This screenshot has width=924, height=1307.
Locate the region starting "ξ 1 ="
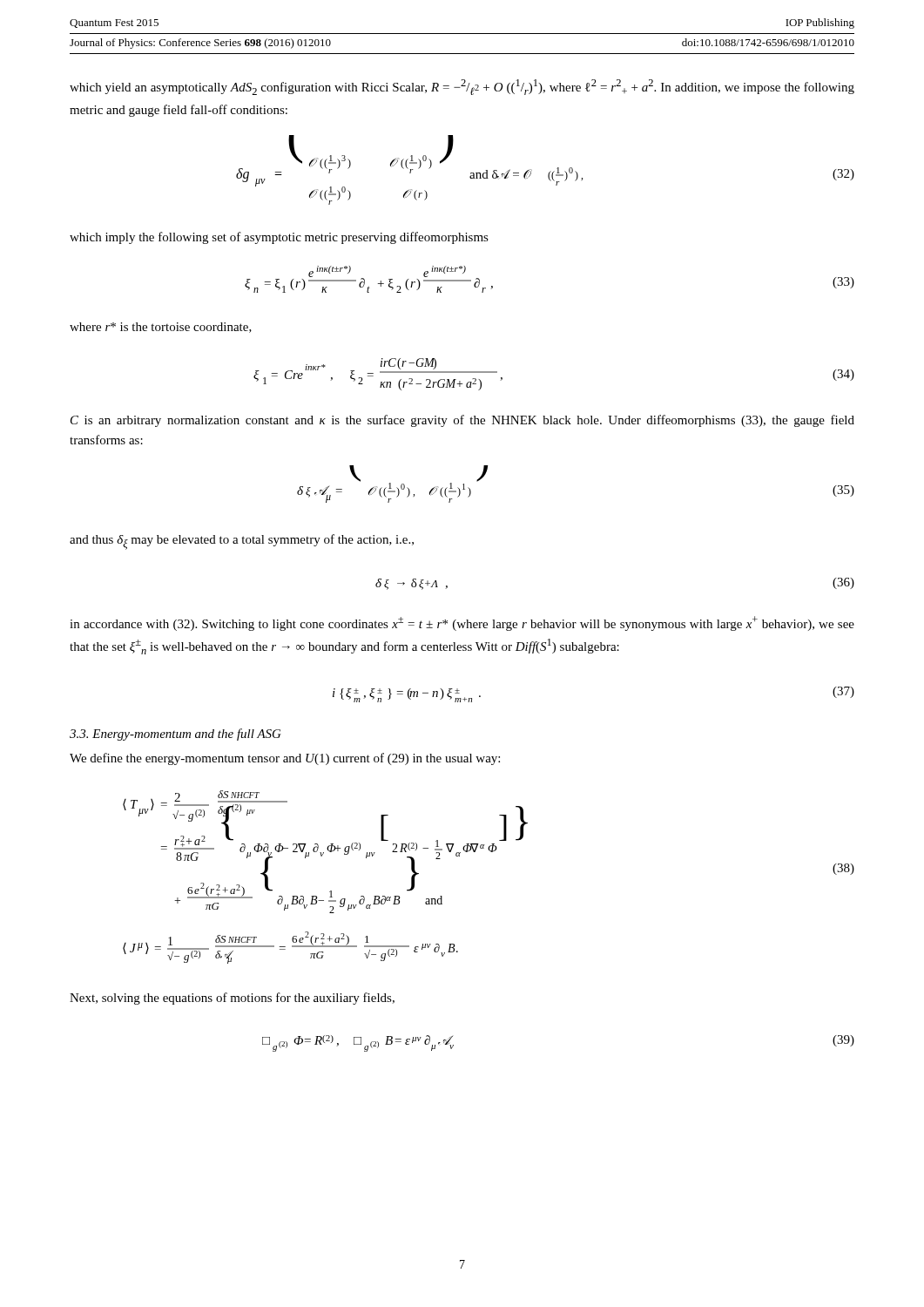438,372
